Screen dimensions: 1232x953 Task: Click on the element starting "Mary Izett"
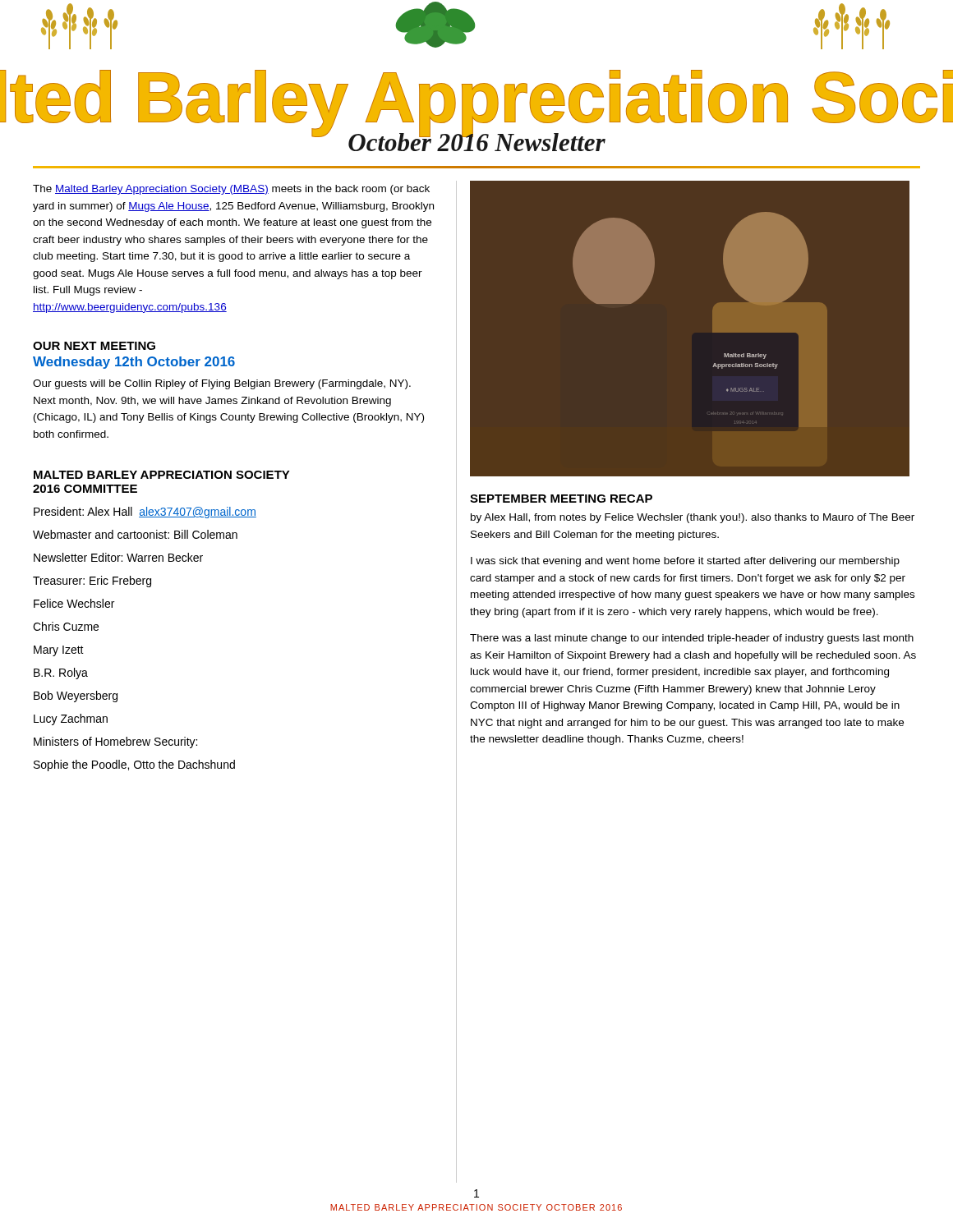[58, 650]
